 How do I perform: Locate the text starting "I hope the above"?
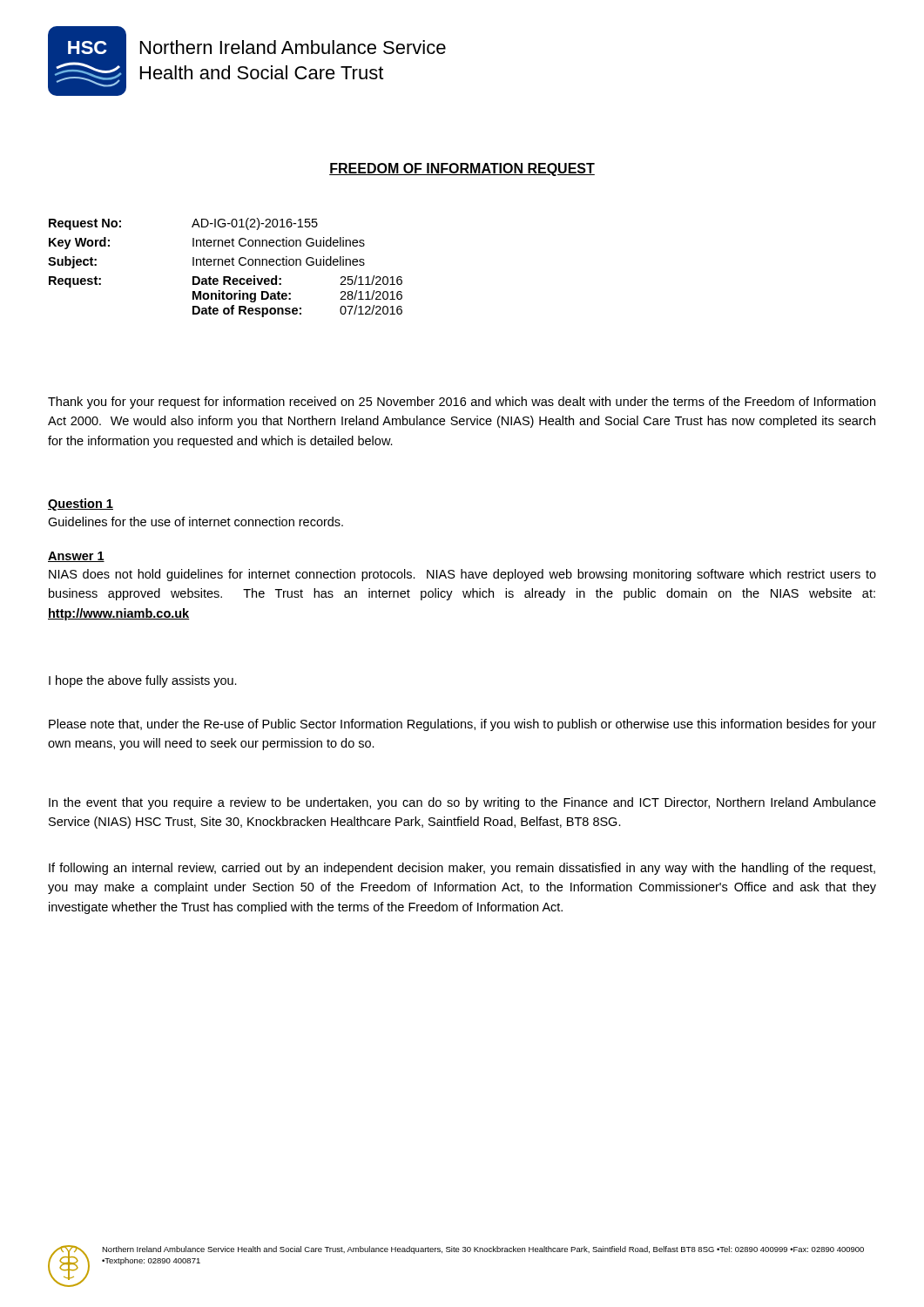(143, 680)
